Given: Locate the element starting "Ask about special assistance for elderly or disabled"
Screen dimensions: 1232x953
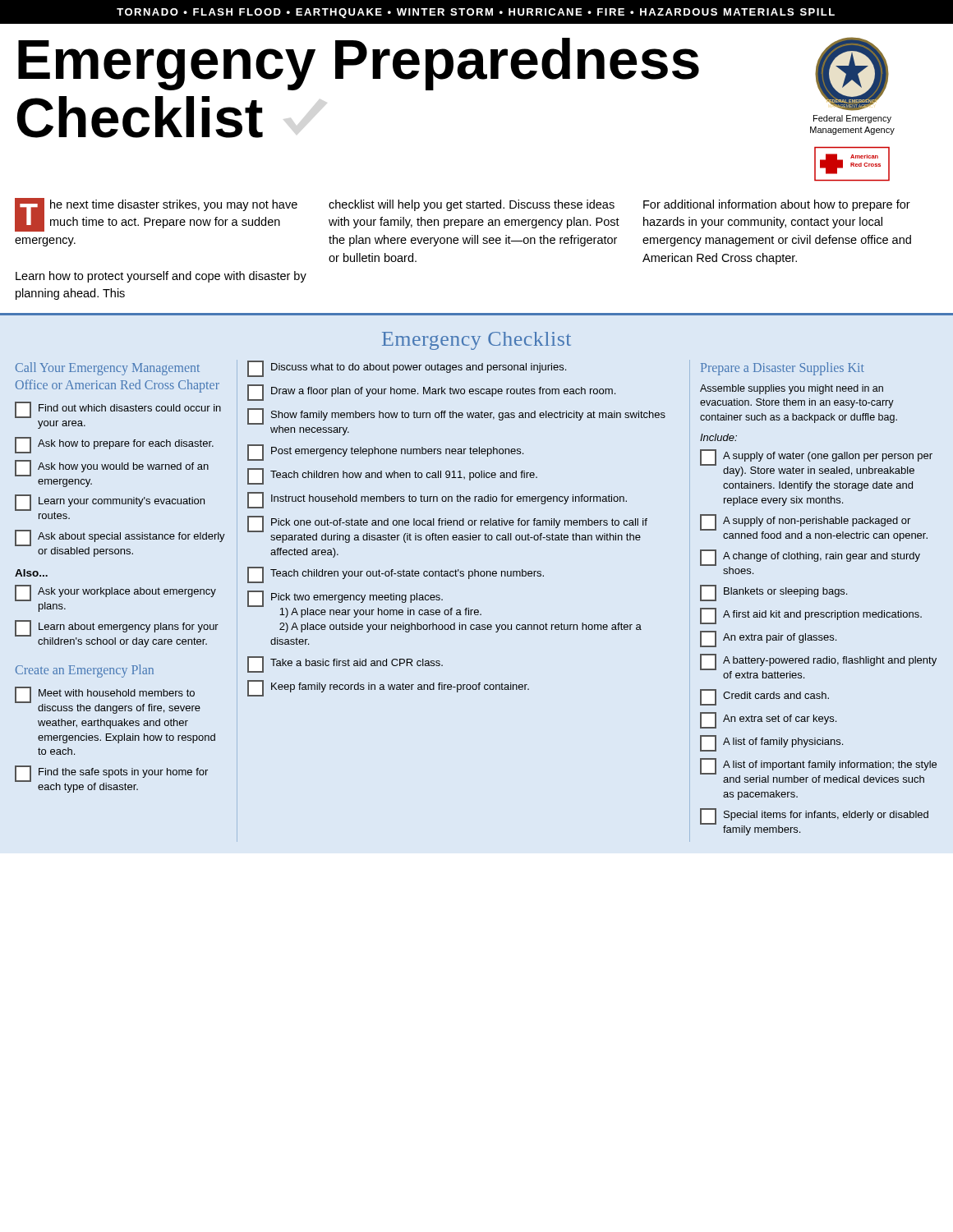Looking at the screenshot, I should [x=121, y=544].
